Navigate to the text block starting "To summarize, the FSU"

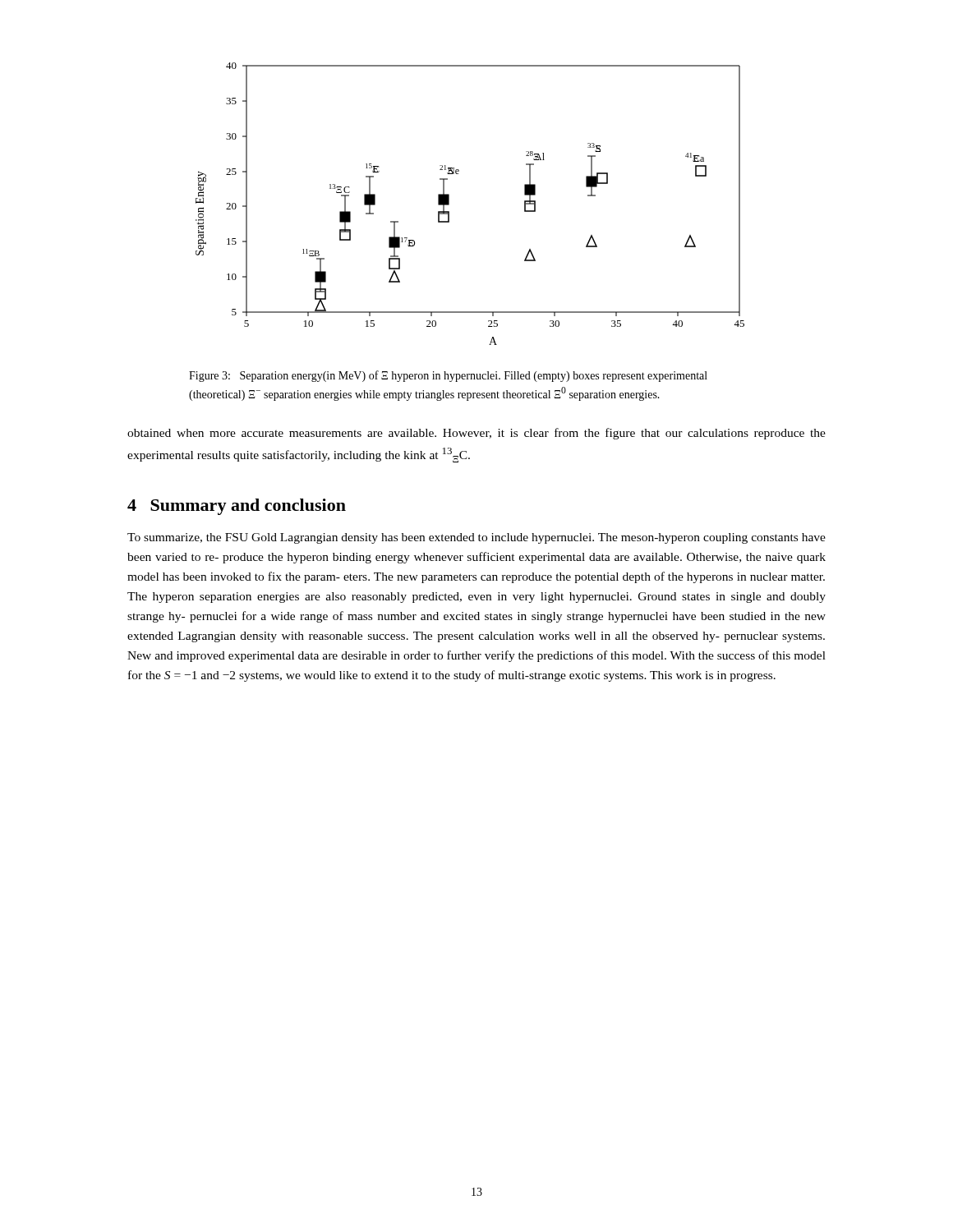point(476,605)
